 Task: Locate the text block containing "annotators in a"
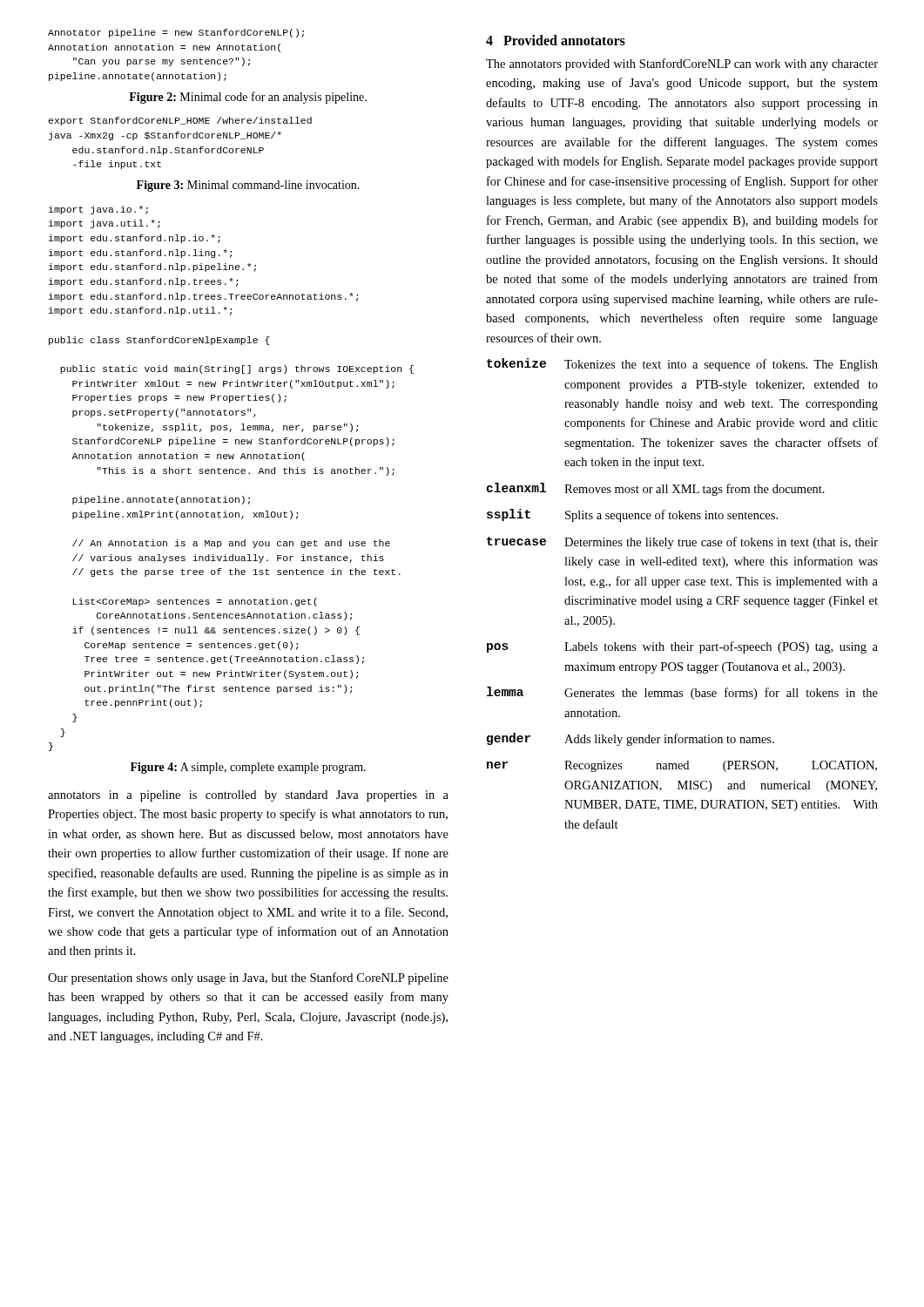pyautogui.click(x=248, y=873)
